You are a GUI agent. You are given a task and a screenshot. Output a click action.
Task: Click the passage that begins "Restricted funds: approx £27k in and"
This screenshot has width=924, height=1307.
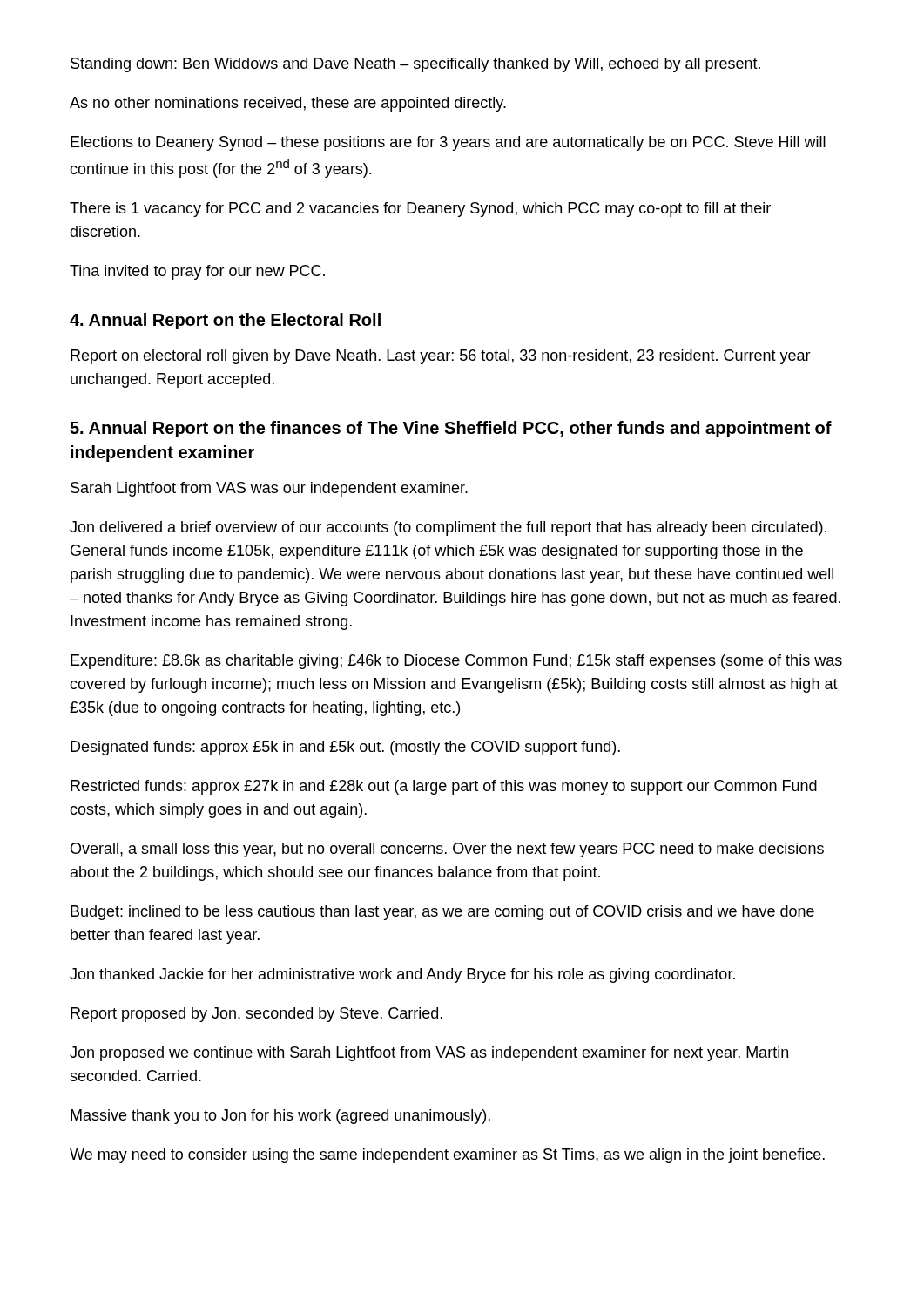pyautogui.click(x=443, y=798)
